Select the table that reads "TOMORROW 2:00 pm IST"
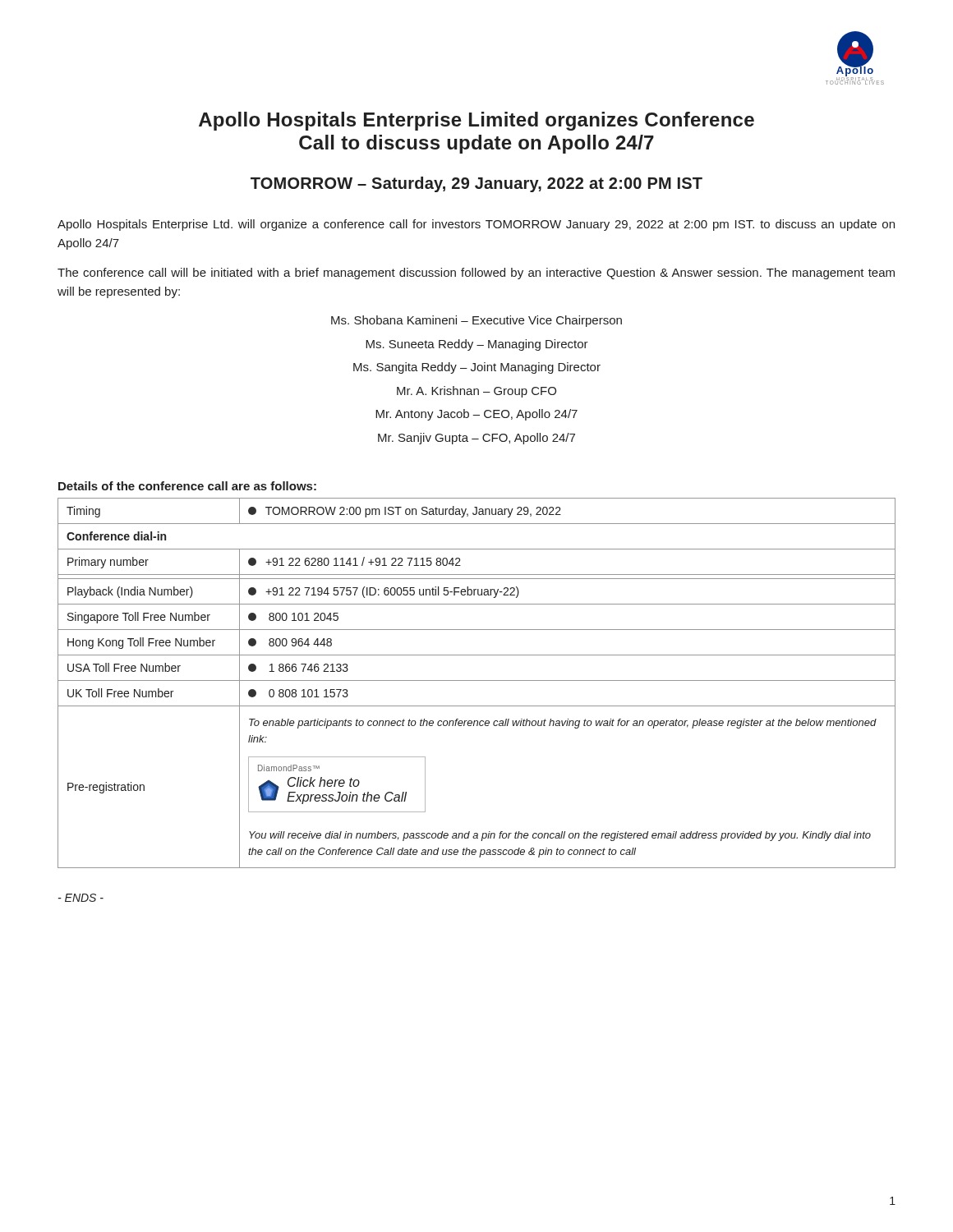Viewport: 953px width, 1232px height. point(476,683)
